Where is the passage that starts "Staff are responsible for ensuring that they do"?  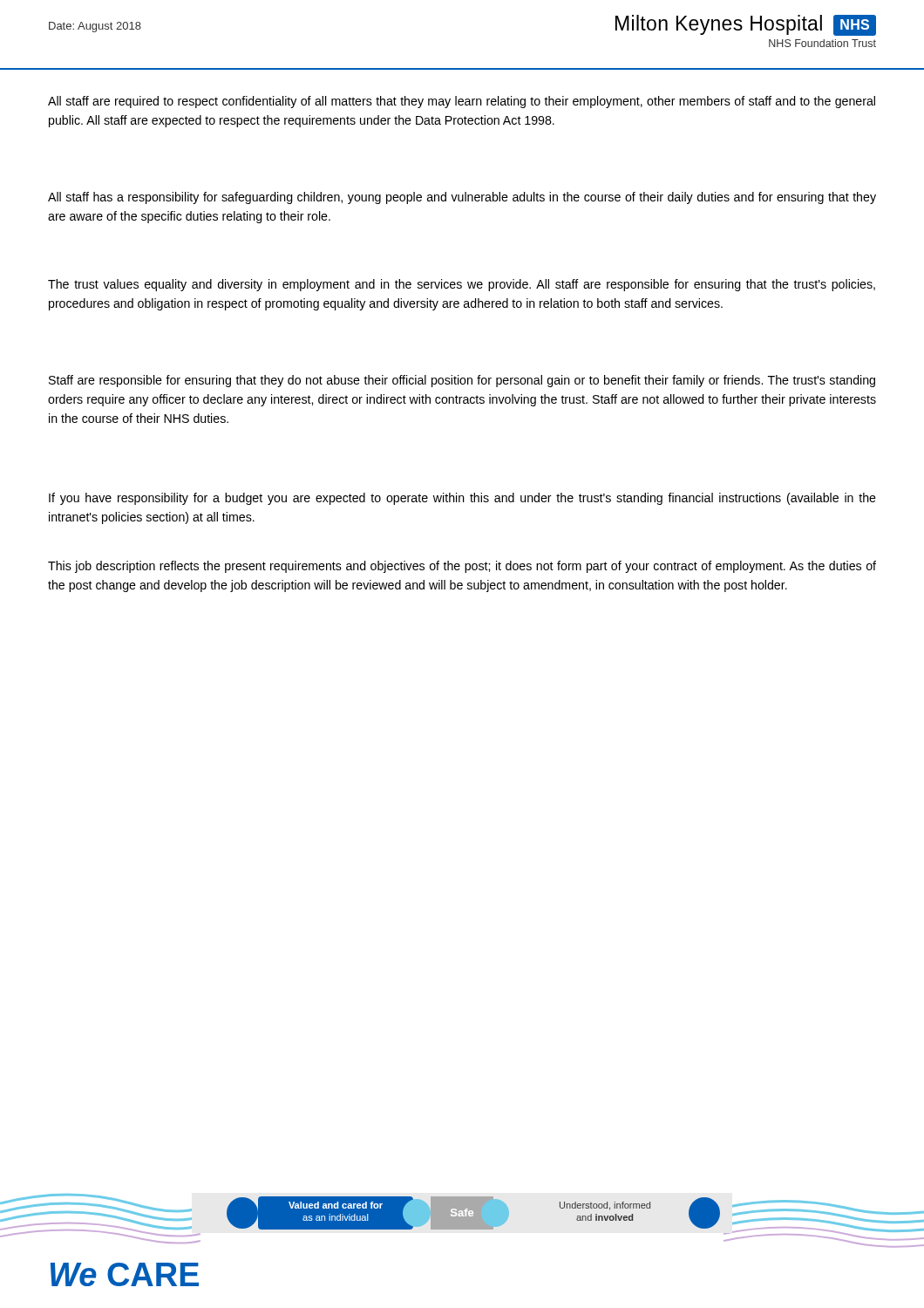click(462, 399)
